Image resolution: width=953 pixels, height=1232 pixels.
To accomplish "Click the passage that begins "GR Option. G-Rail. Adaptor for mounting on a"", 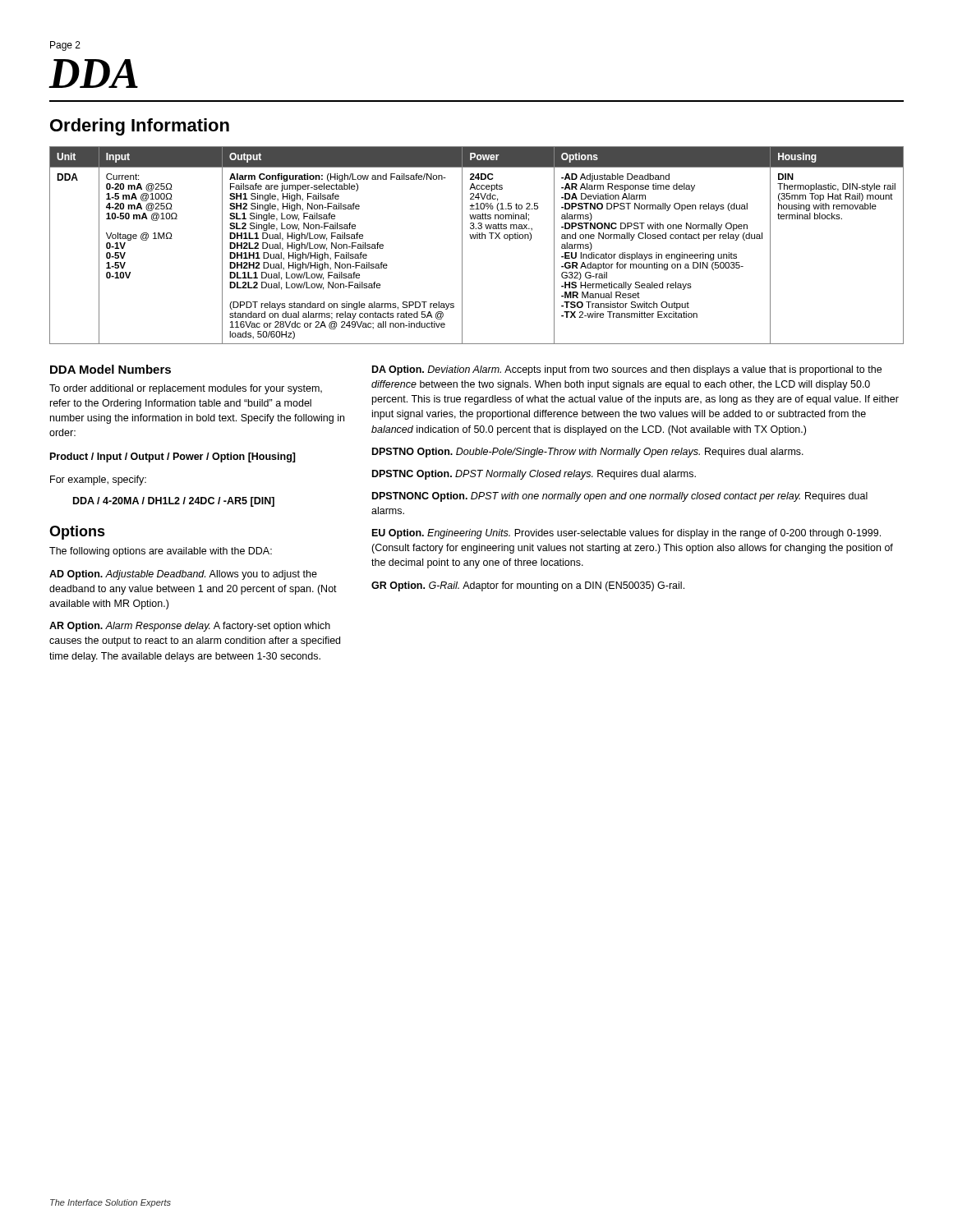I will (528, 585).
